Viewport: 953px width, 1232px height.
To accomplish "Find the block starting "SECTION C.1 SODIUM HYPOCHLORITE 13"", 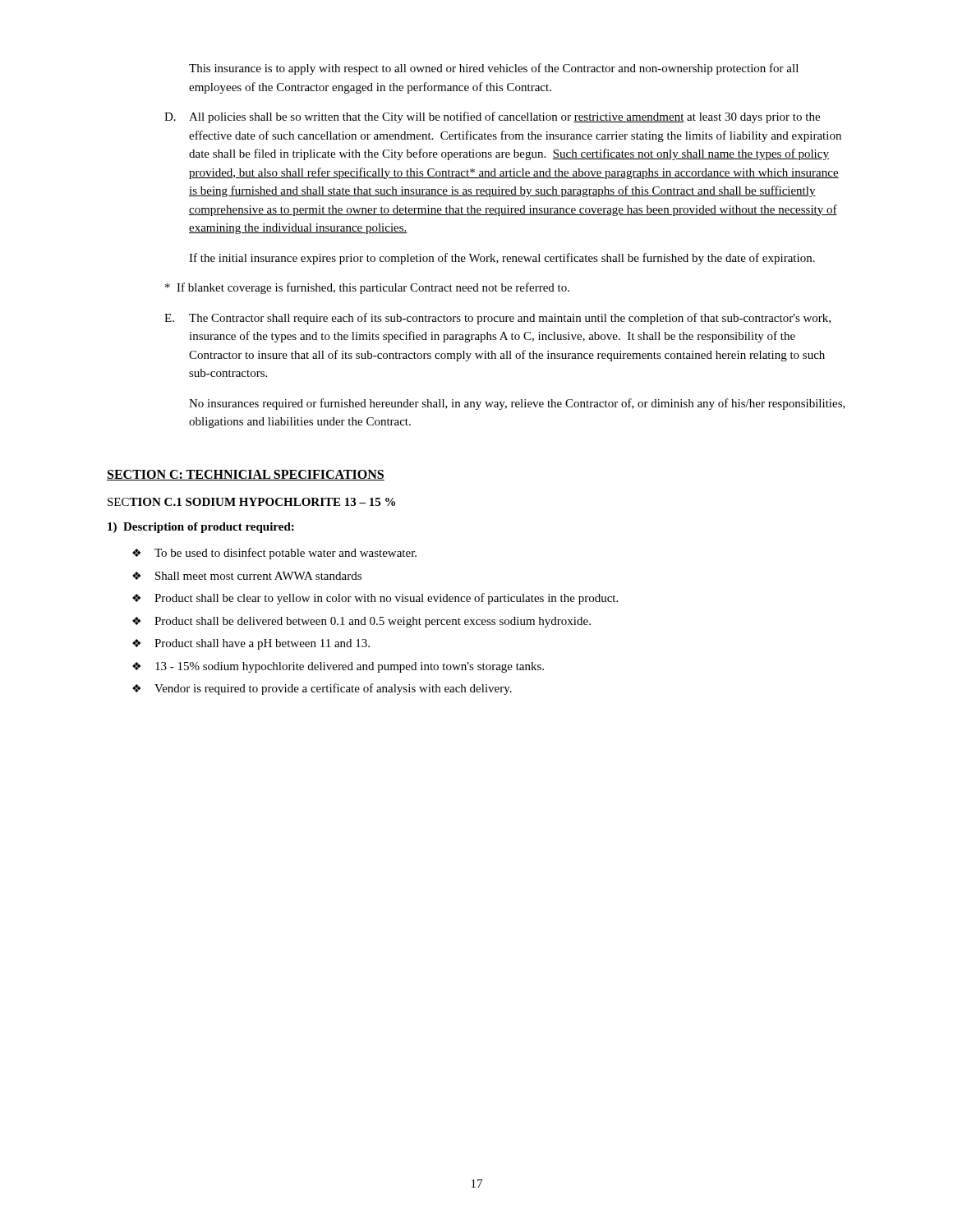I will (252, 501).
